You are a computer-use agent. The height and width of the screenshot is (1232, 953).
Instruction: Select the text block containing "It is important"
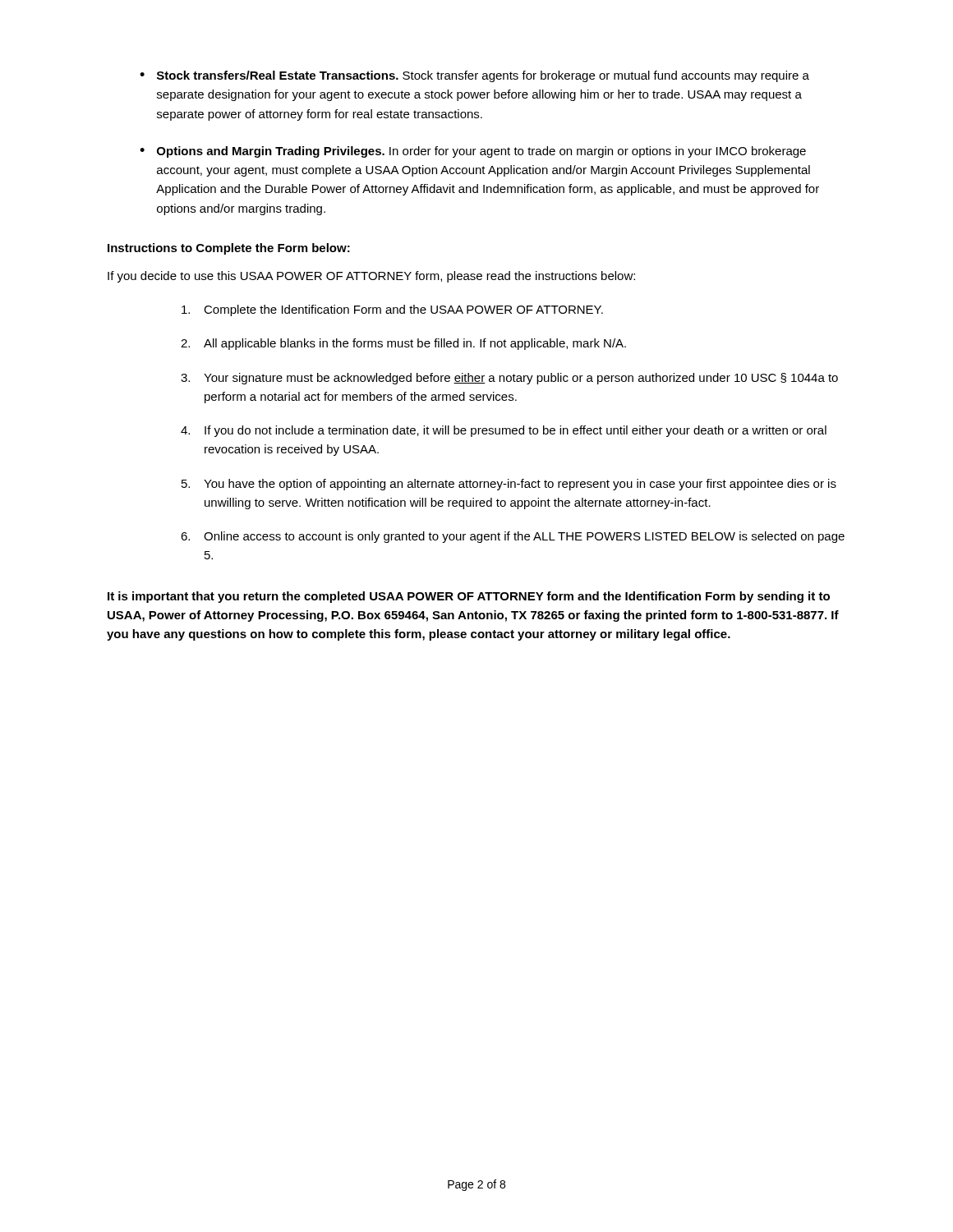click(473, 615)
